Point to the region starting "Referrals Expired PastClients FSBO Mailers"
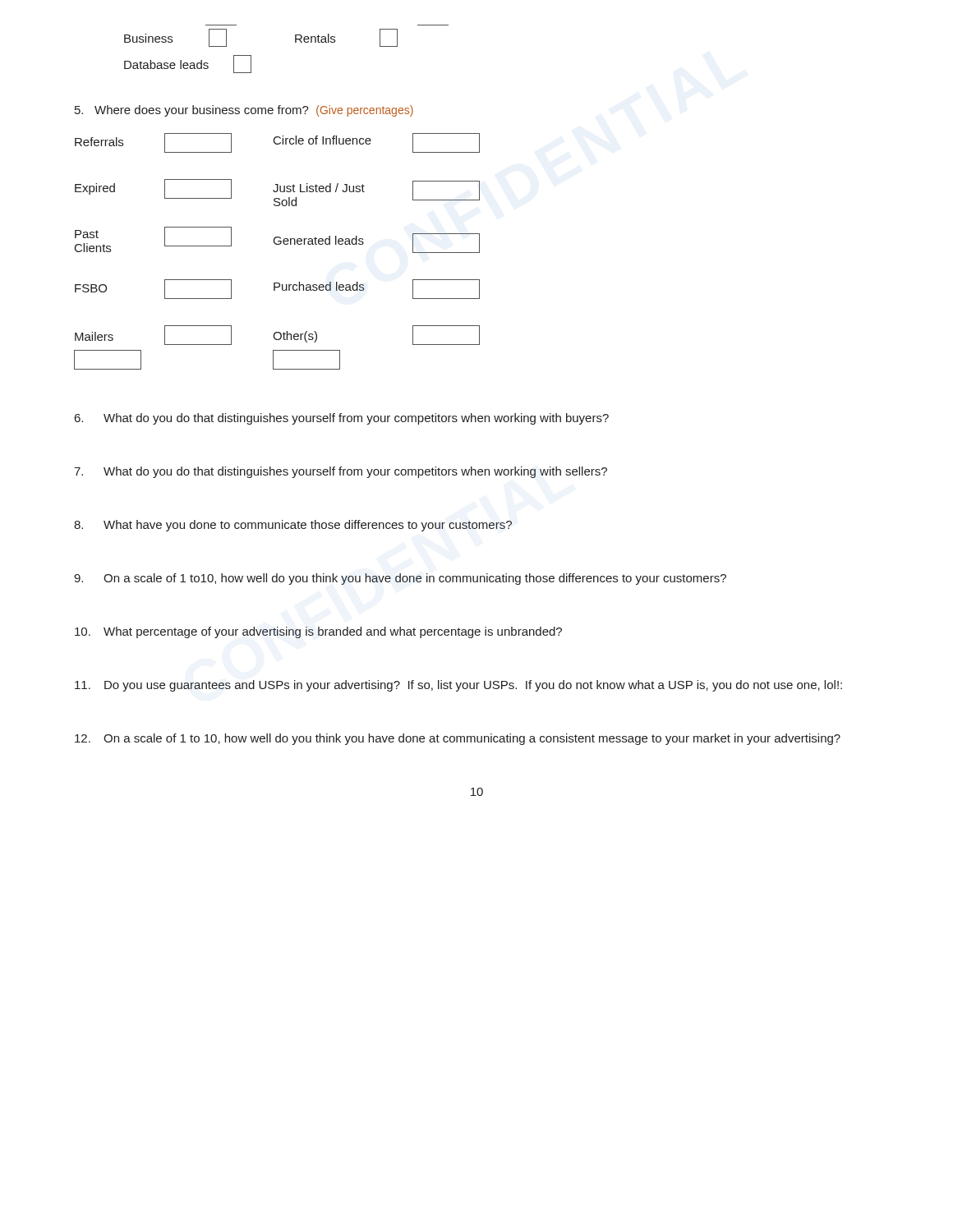953x1232 pixels. click(277, 143)
